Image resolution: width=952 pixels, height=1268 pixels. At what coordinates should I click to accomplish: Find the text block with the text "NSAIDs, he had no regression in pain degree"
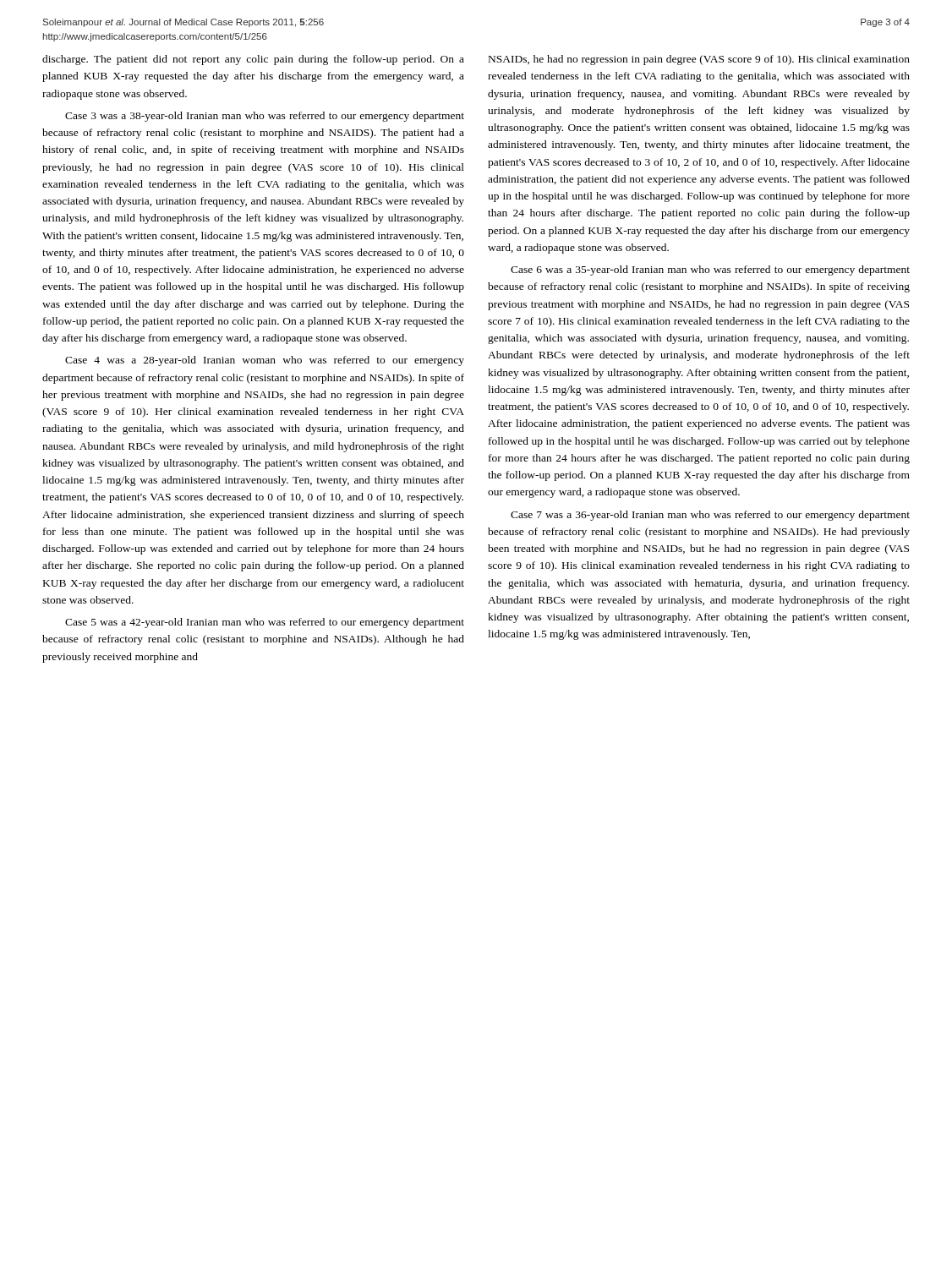pos(699,347)
